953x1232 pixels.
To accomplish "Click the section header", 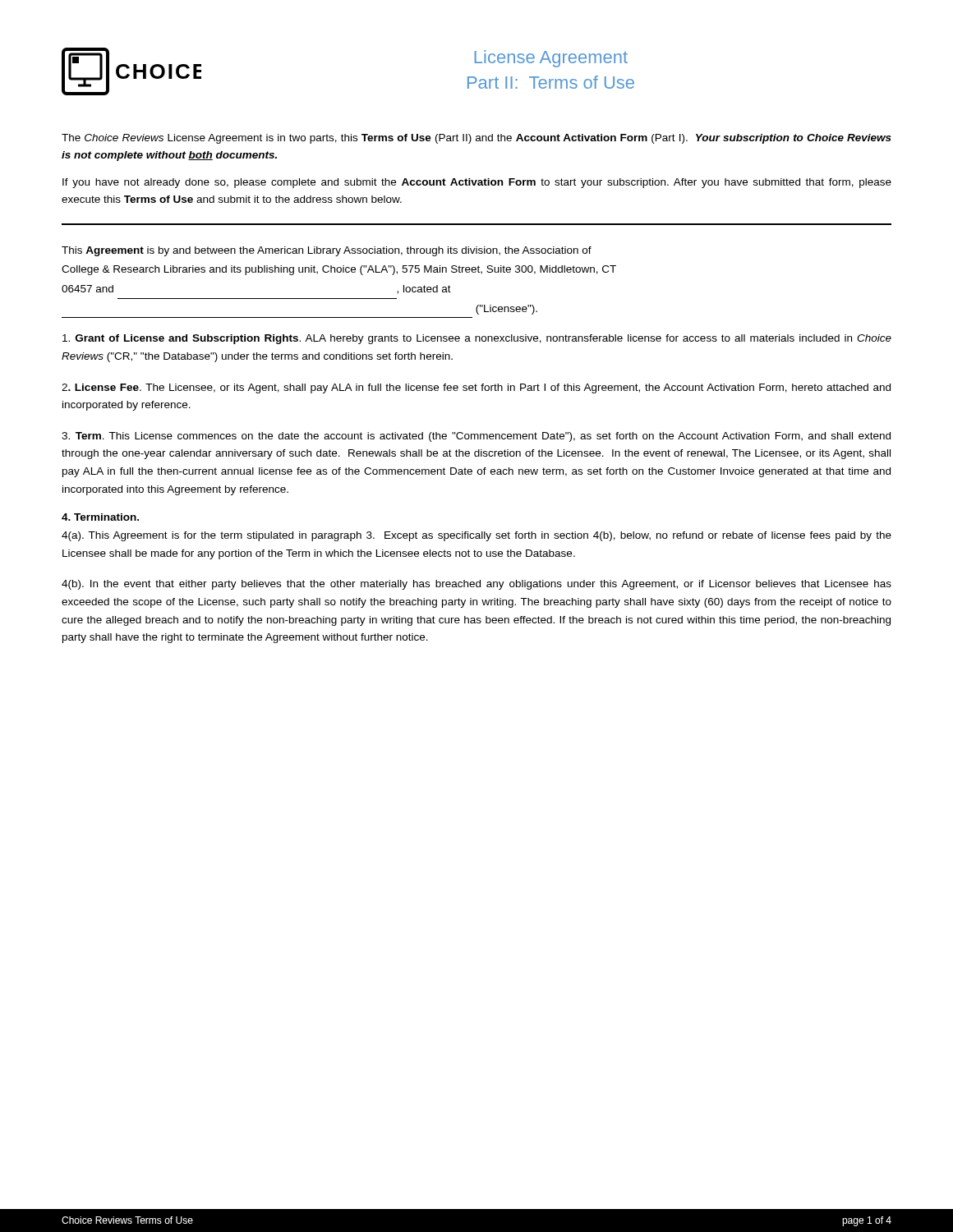I will tap(101, 517).
